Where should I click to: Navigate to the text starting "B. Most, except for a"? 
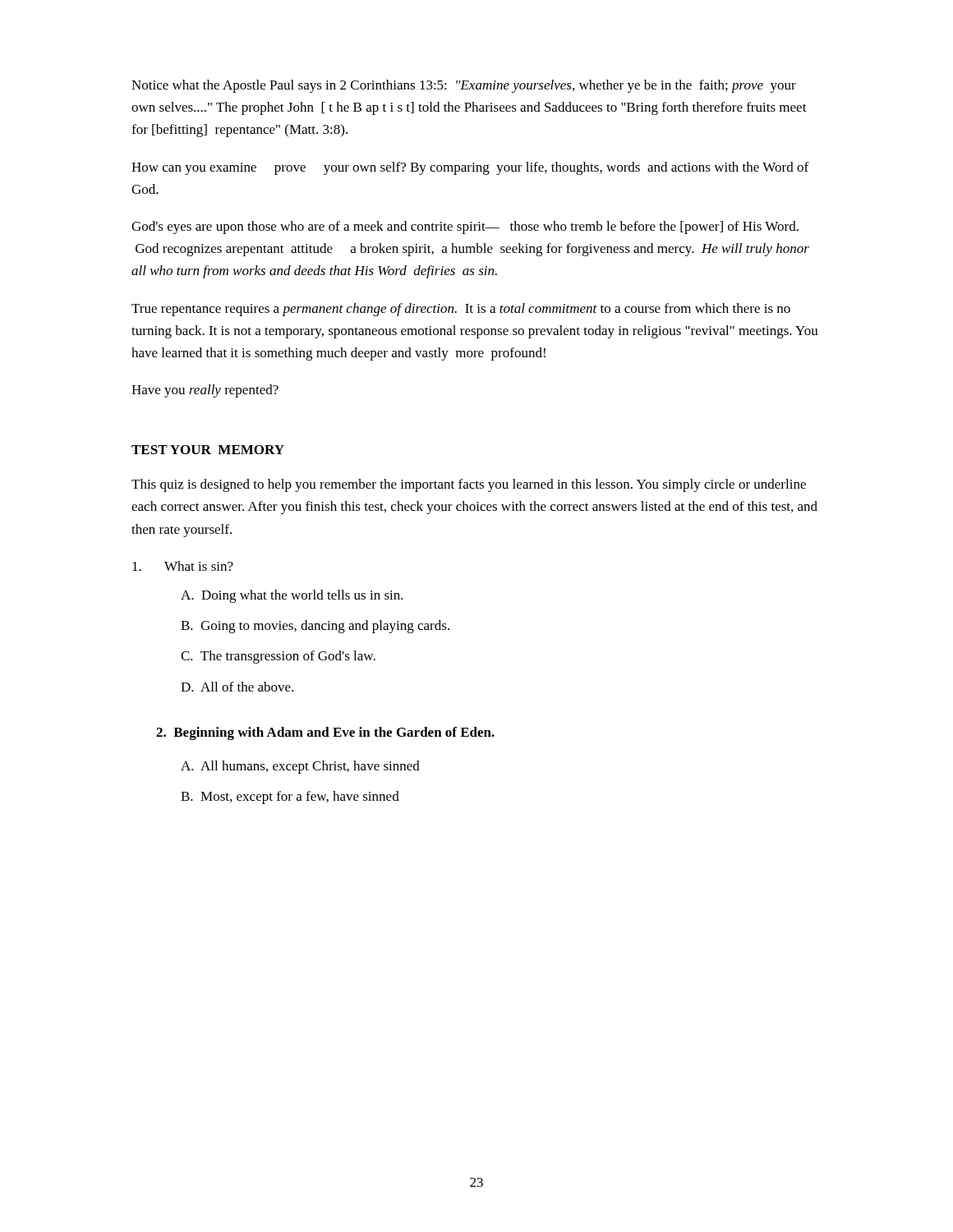click(x=290, y=796)
